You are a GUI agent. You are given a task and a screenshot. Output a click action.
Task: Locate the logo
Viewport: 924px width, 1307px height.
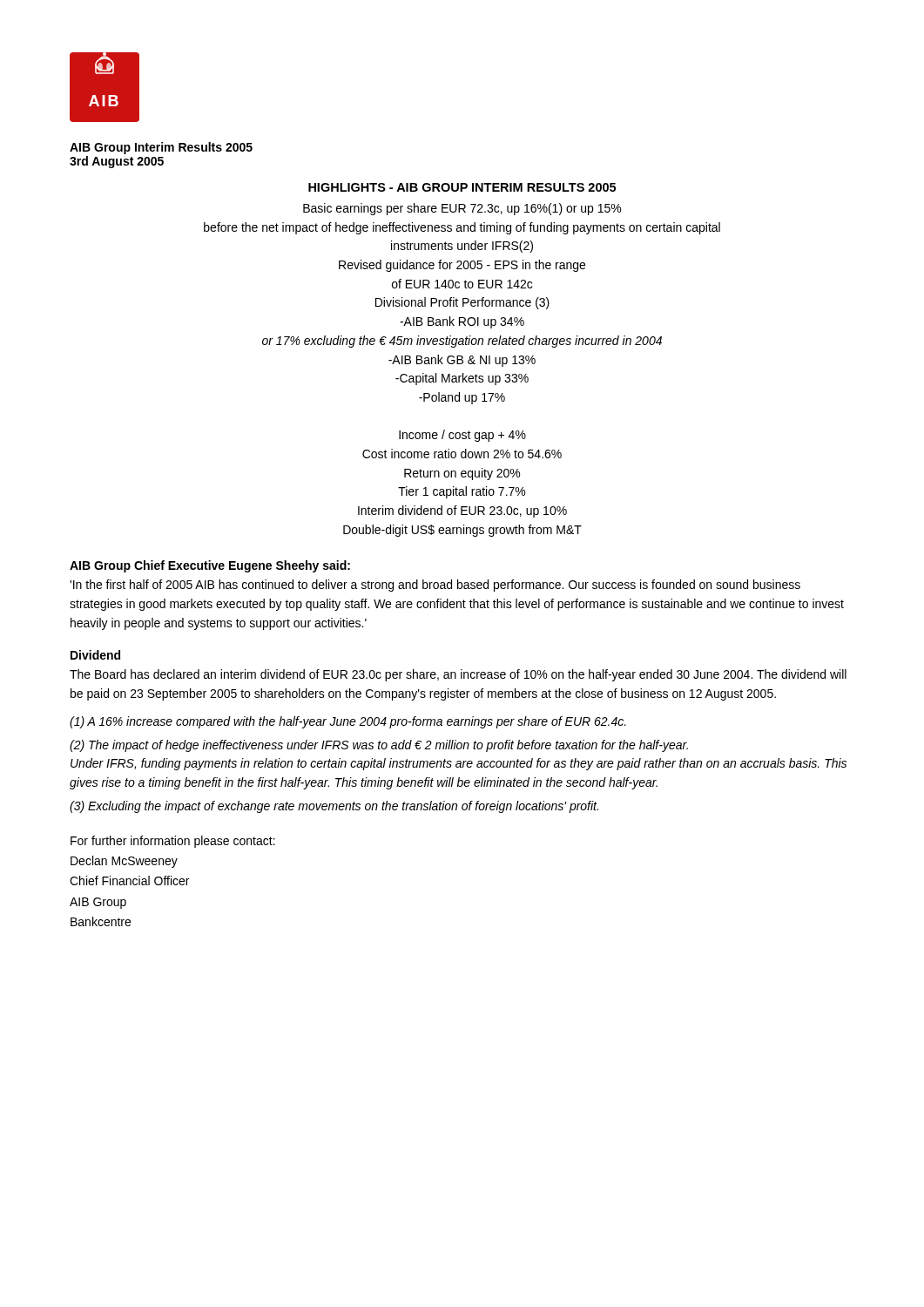pos(462,88)
